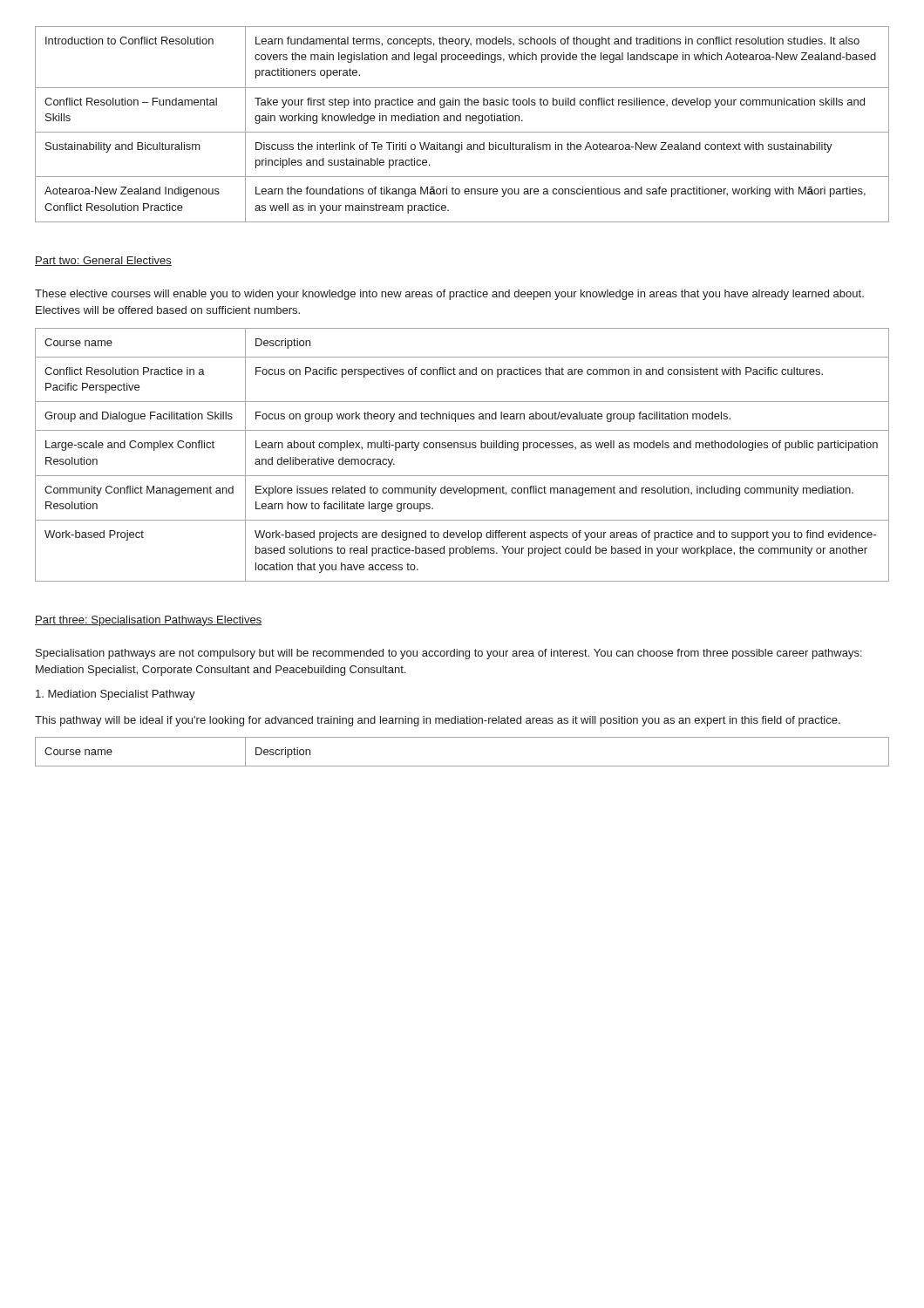Click the passage that begins "This pathway will be ideal"
Image resolution: width=924 pixels, height=1308 pixels.
tap(462, 720)
